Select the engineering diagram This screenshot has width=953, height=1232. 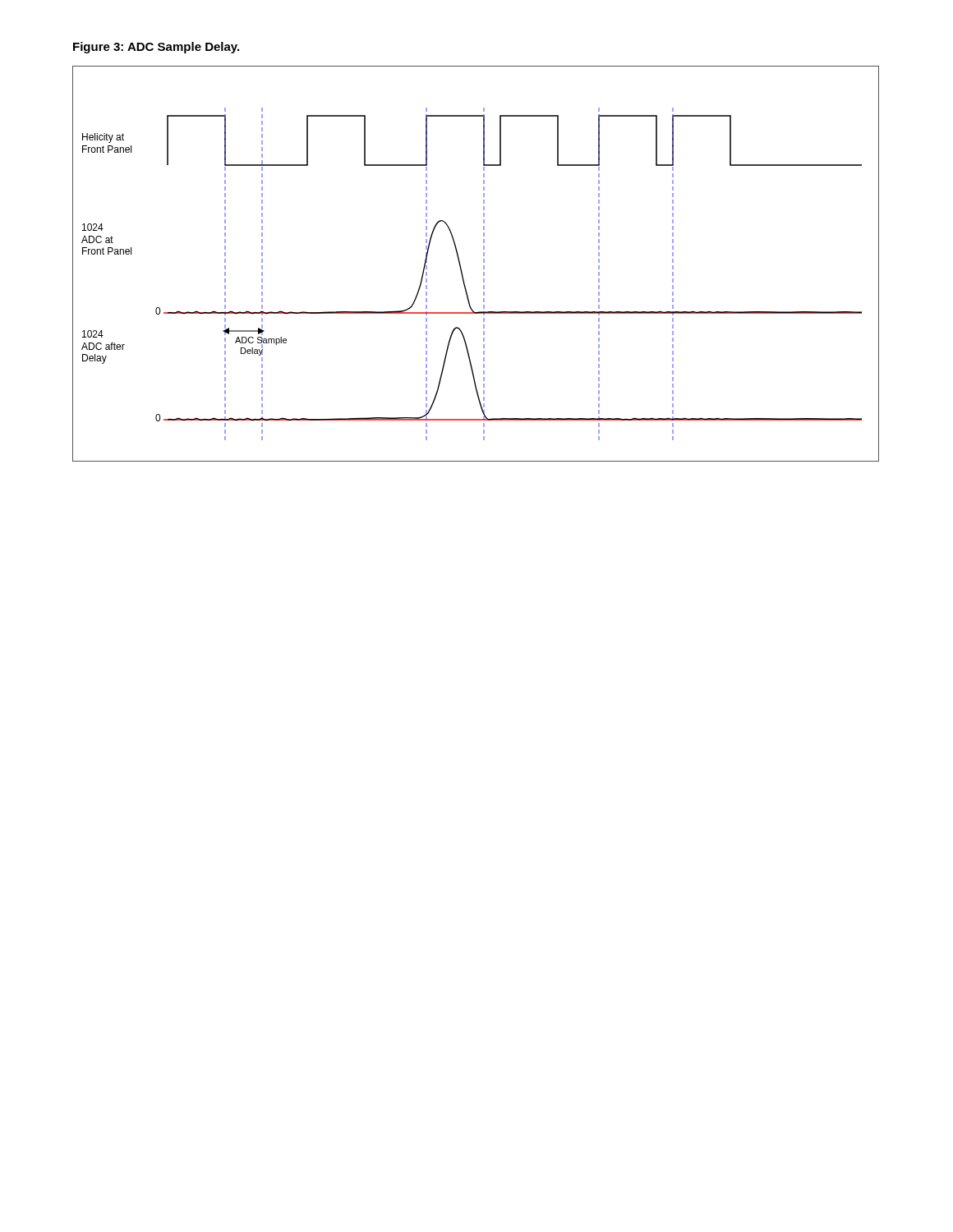476,264
